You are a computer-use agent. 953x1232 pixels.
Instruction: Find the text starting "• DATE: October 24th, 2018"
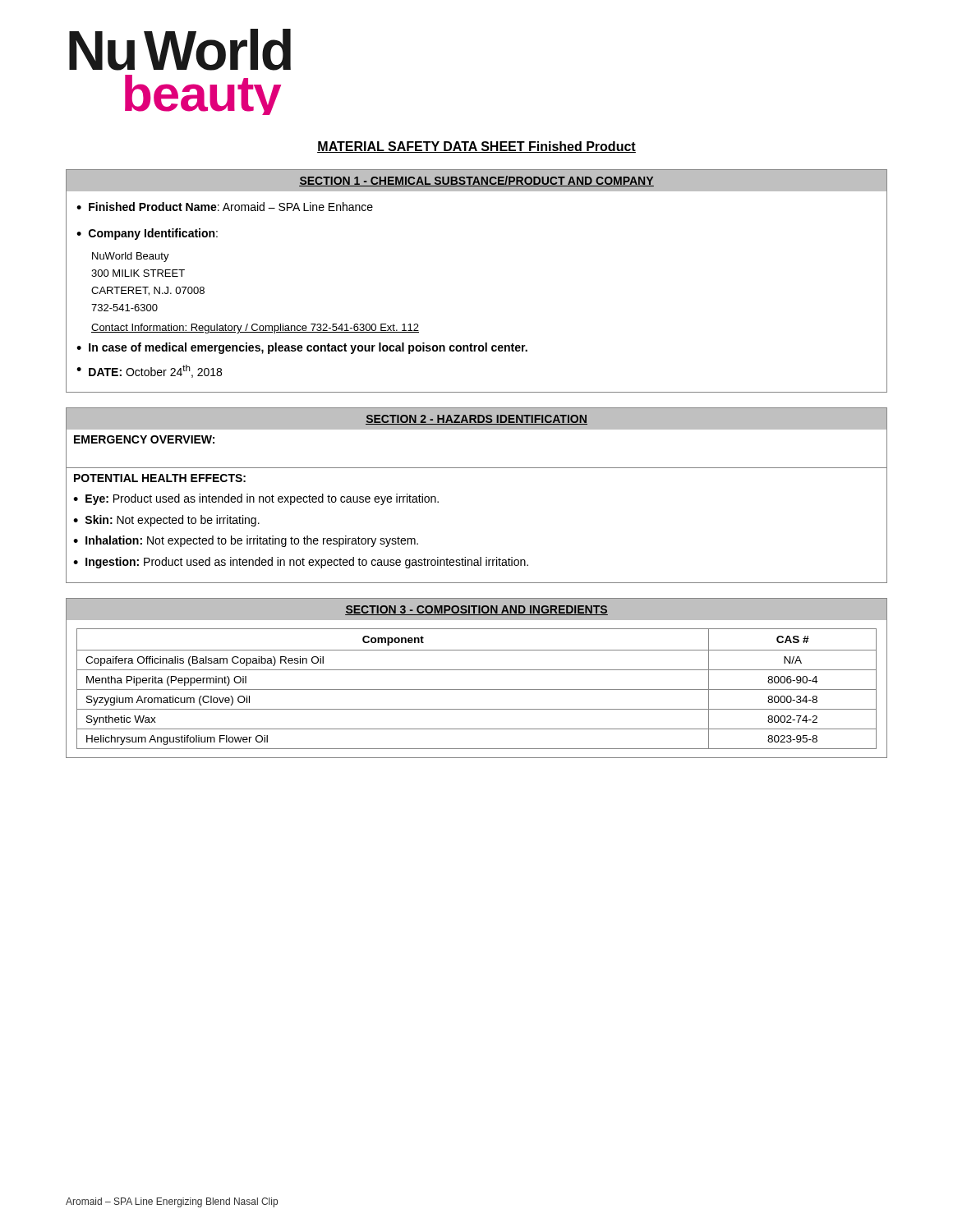point(149,371)
